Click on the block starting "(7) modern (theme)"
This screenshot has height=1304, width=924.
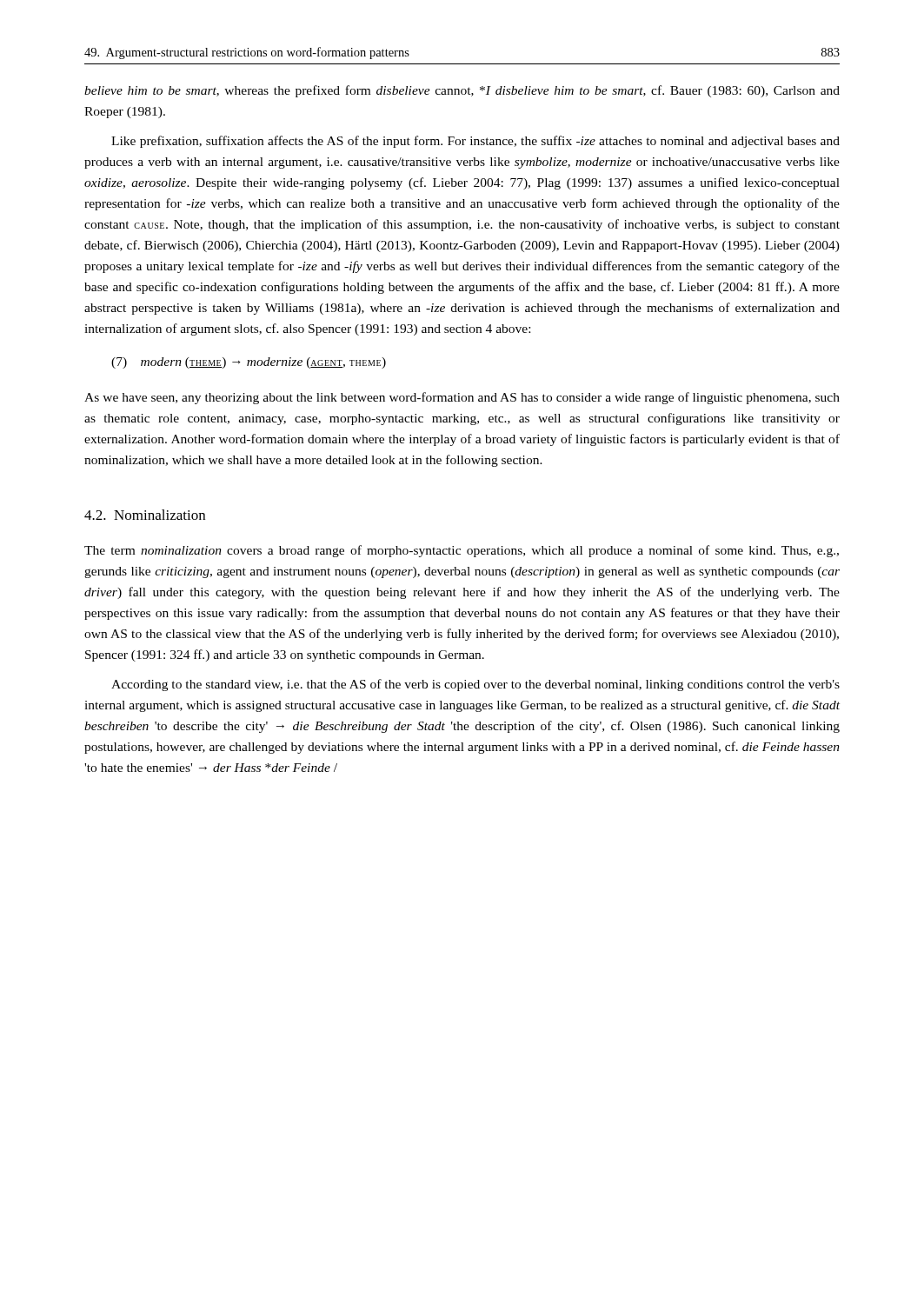pyautogui.click(x=249, y=361)
